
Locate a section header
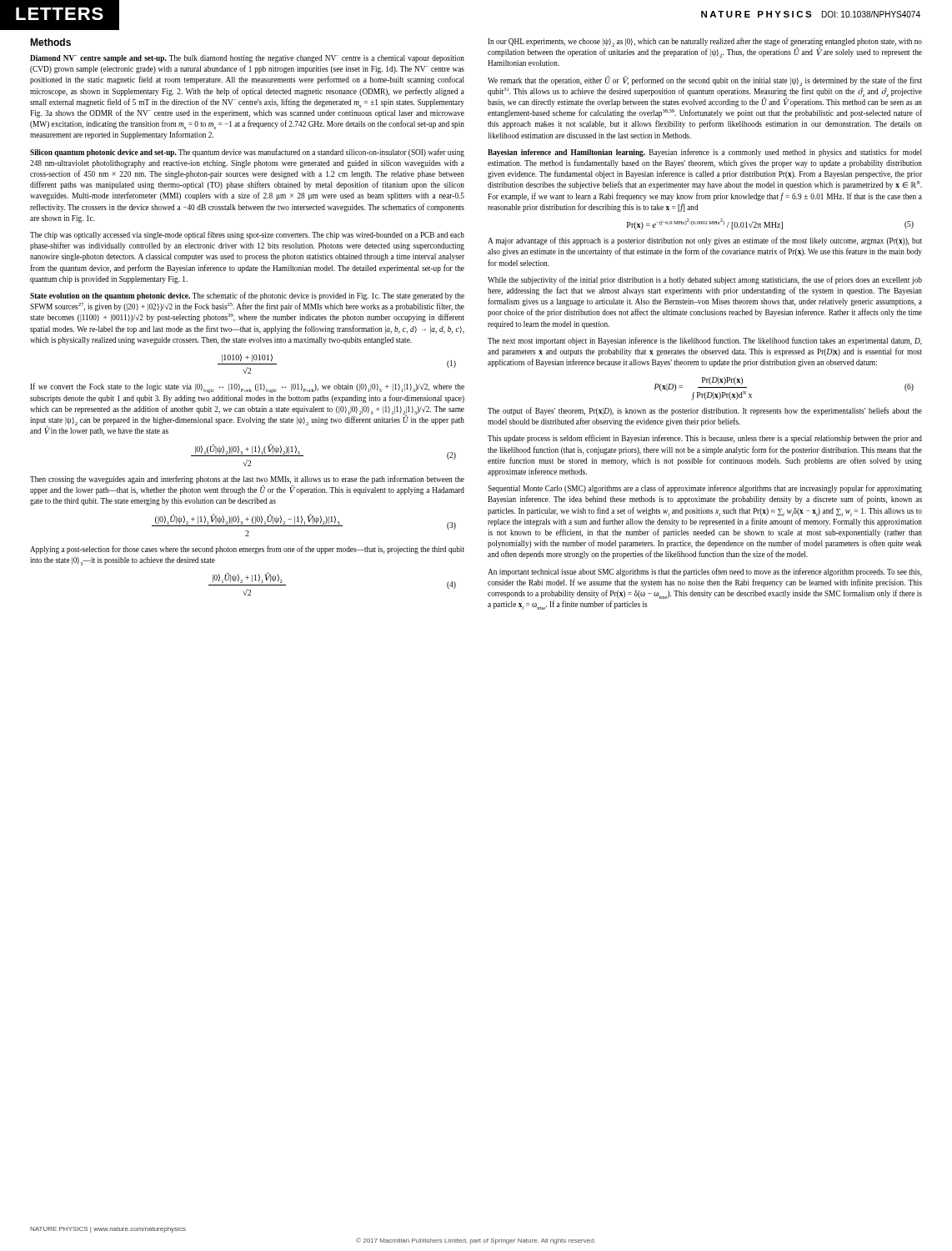click(247, 43)
